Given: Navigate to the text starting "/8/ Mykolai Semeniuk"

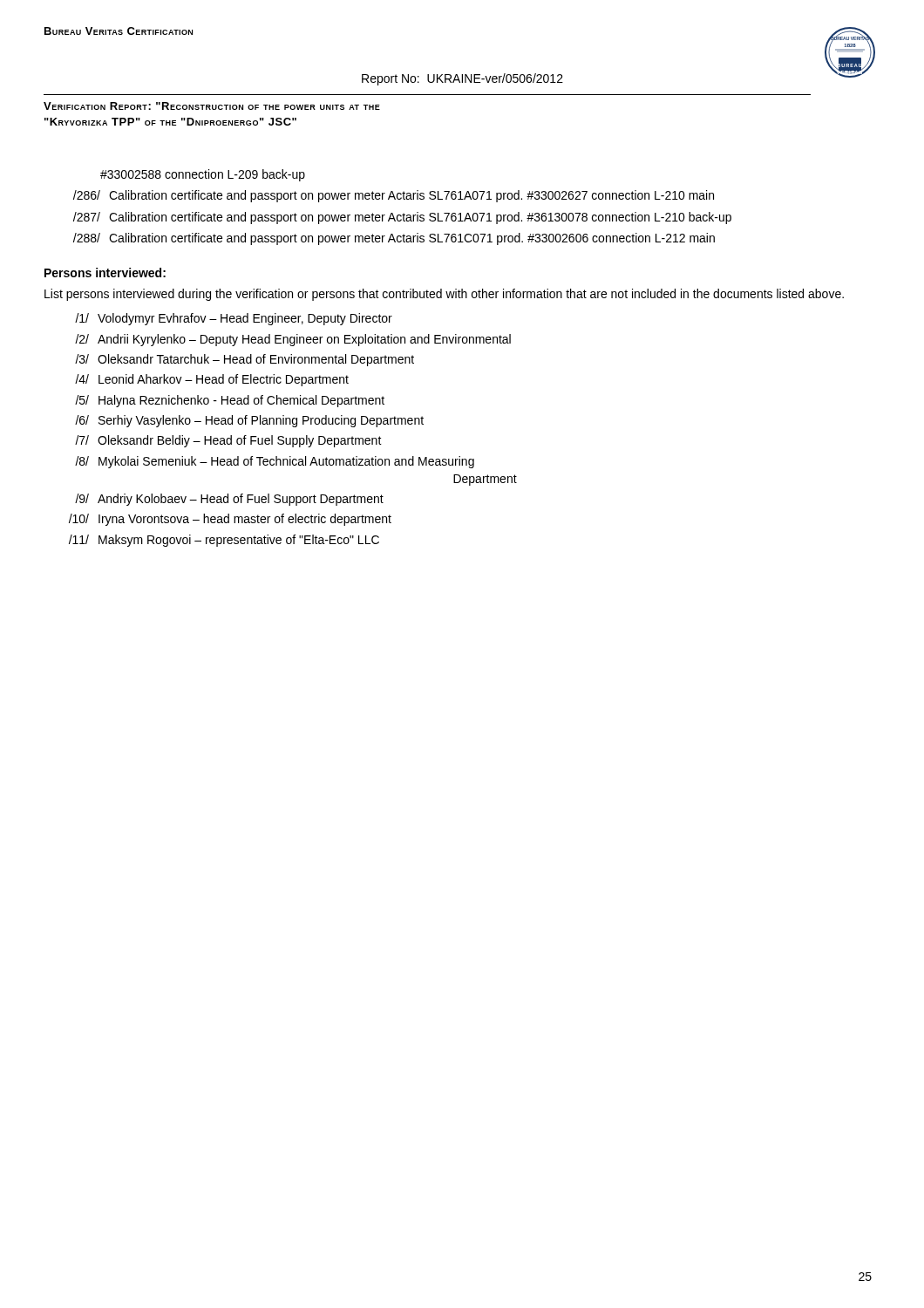Looking at the screenshot, I should (x=458, y=470).
